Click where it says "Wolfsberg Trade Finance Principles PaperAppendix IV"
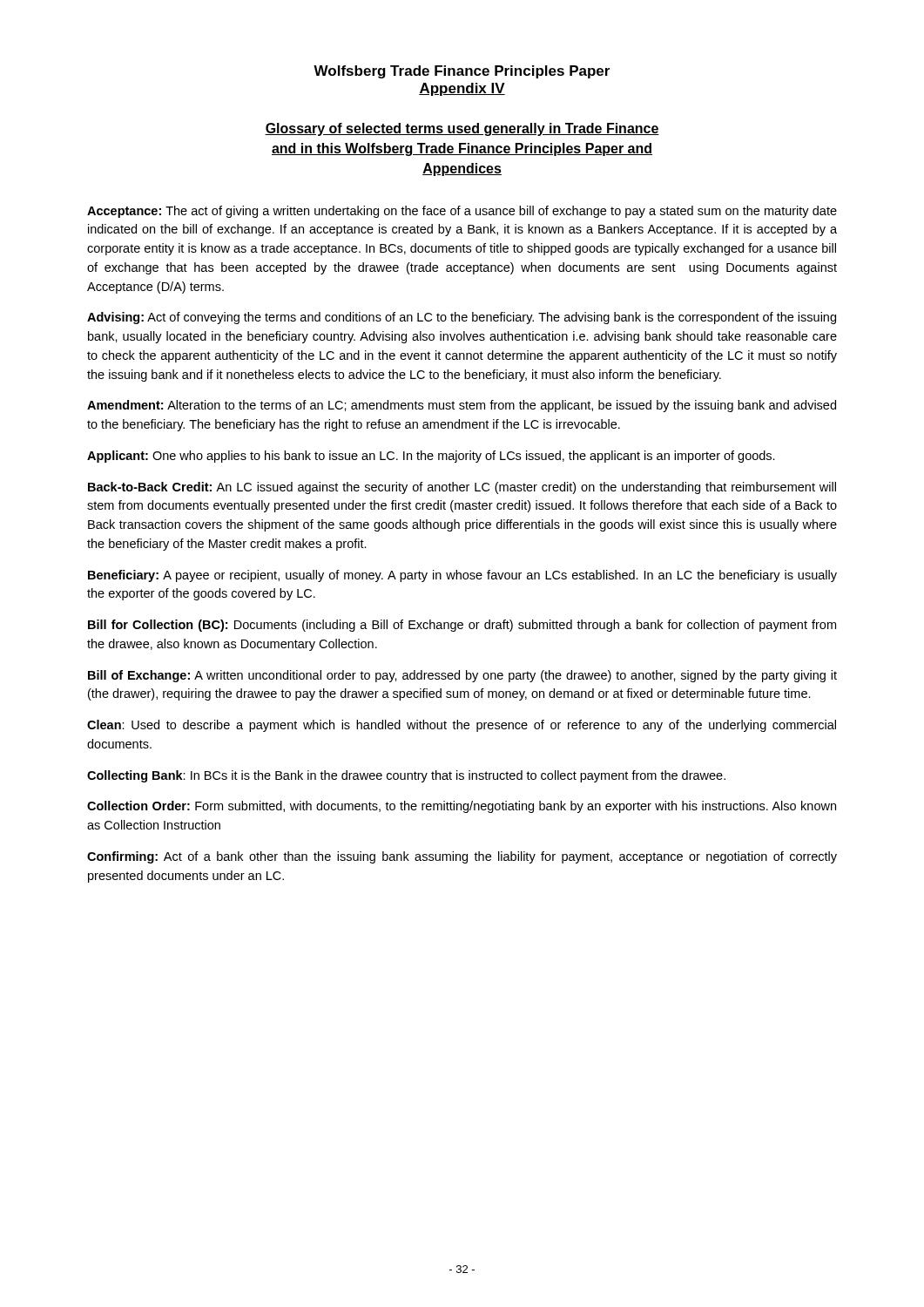This screenshot has width=924, height=1307. point(462,80)
